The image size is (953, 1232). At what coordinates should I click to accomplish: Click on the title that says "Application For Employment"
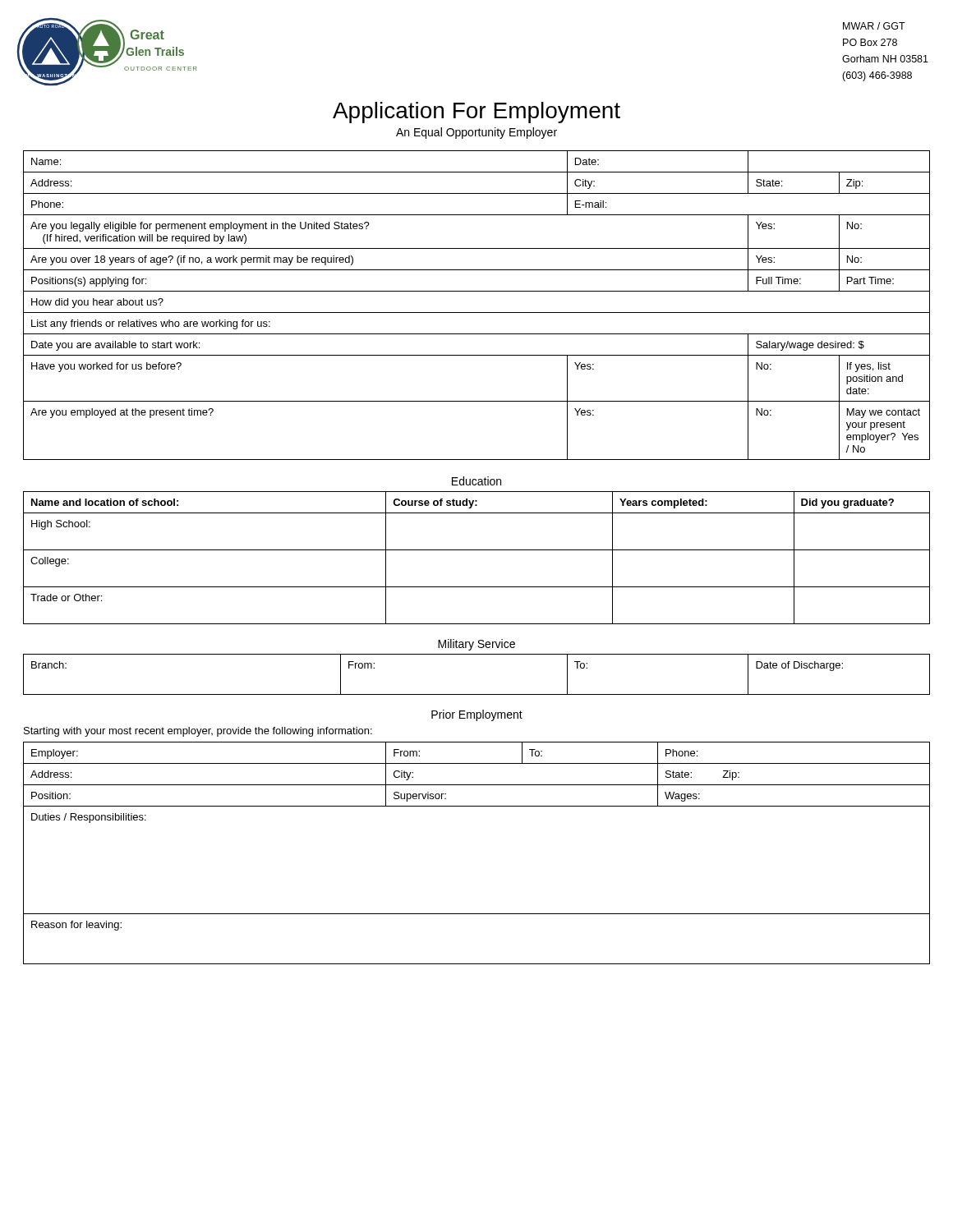click(x=476, y=111)
